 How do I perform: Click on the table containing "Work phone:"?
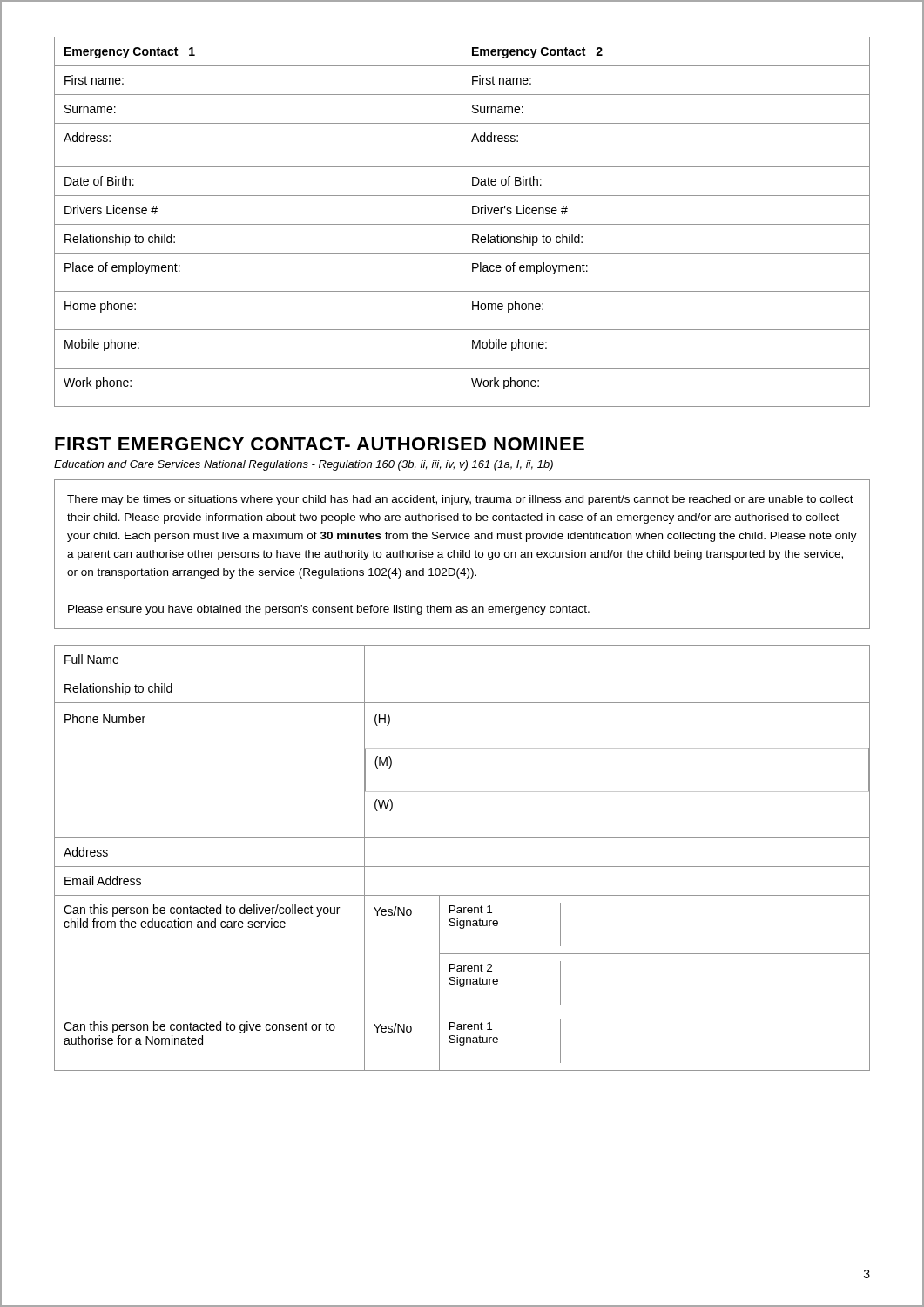(462, 222)
